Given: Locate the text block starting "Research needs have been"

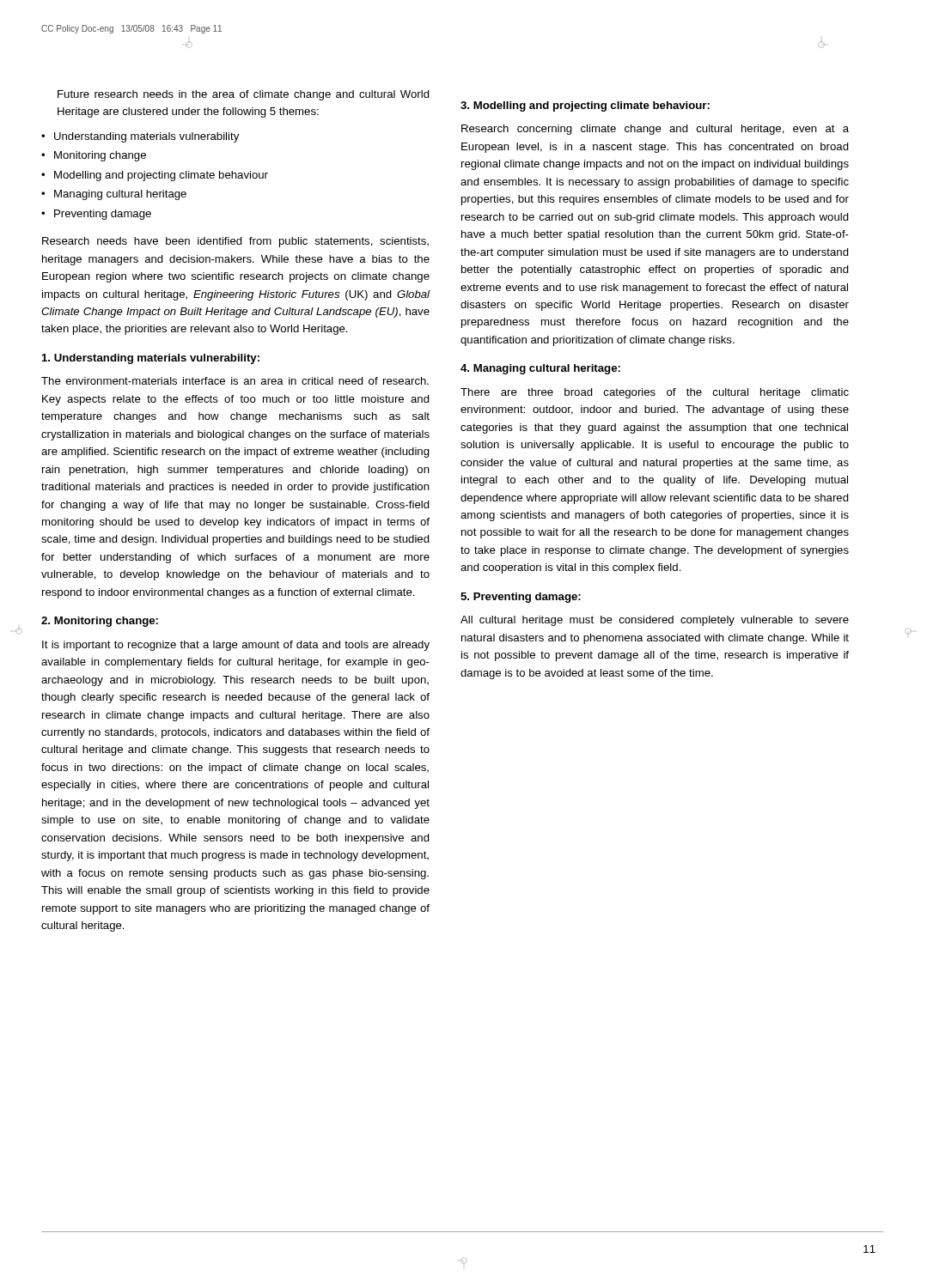Looking at the screenshot, I should point(235,286).
